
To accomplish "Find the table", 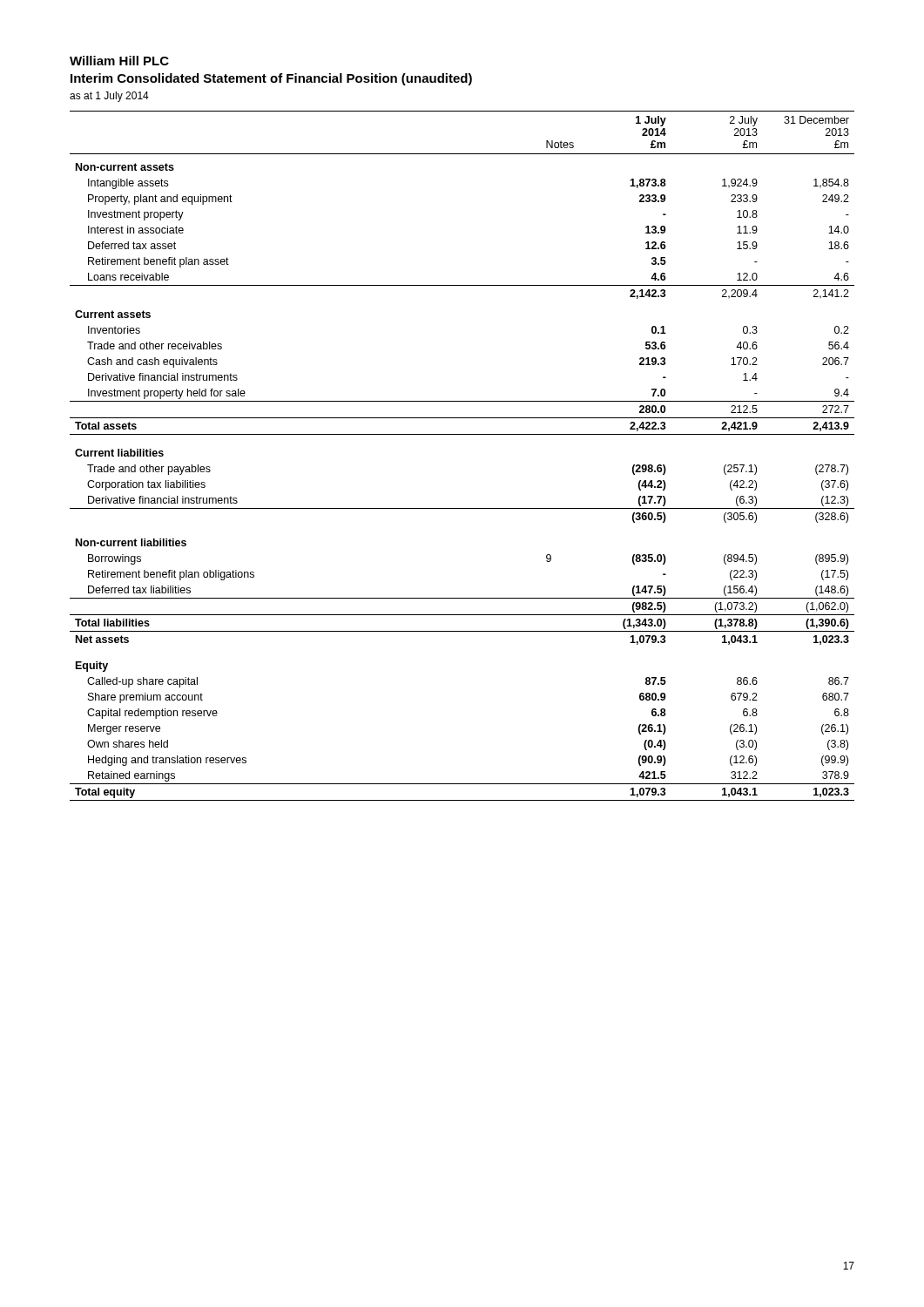I will click(x=462, y=456).
